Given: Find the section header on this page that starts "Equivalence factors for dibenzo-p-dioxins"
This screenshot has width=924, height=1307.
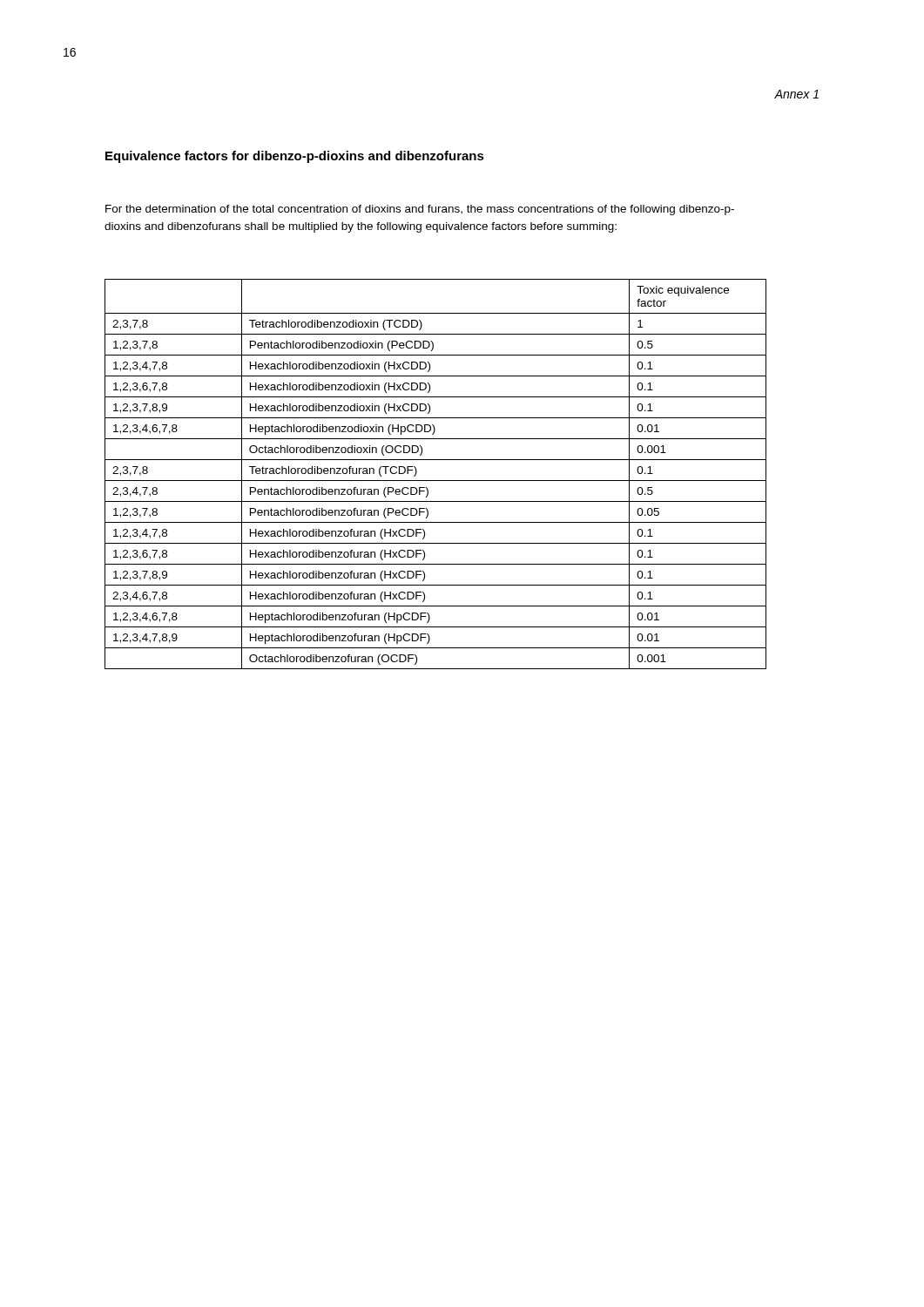Looking at the screenshot, I should pos(294,156).
